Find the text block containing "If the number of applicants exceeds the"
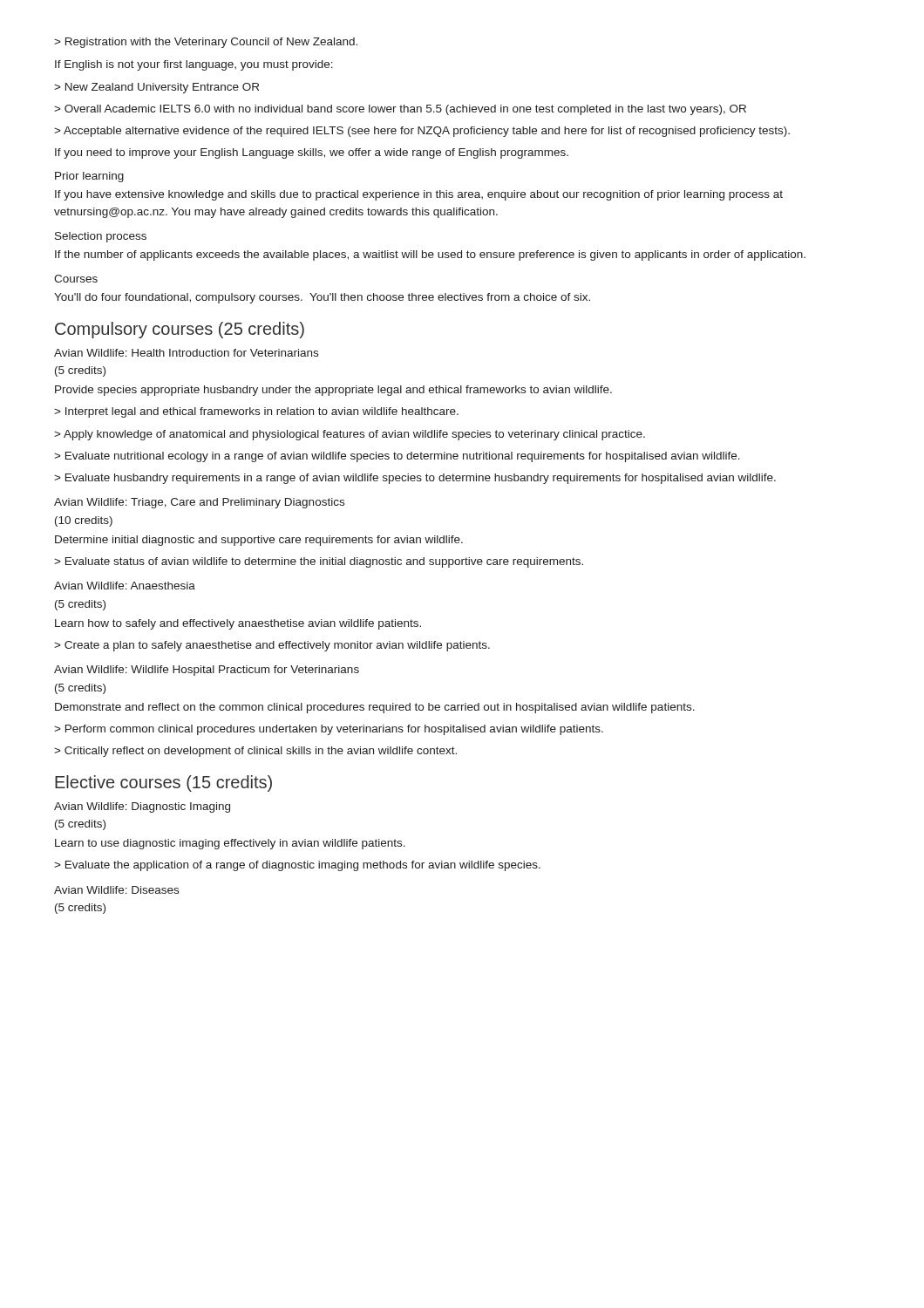The width and height of the screenshot is (924, 1308). pyautogui.click(x=430, y=254)
